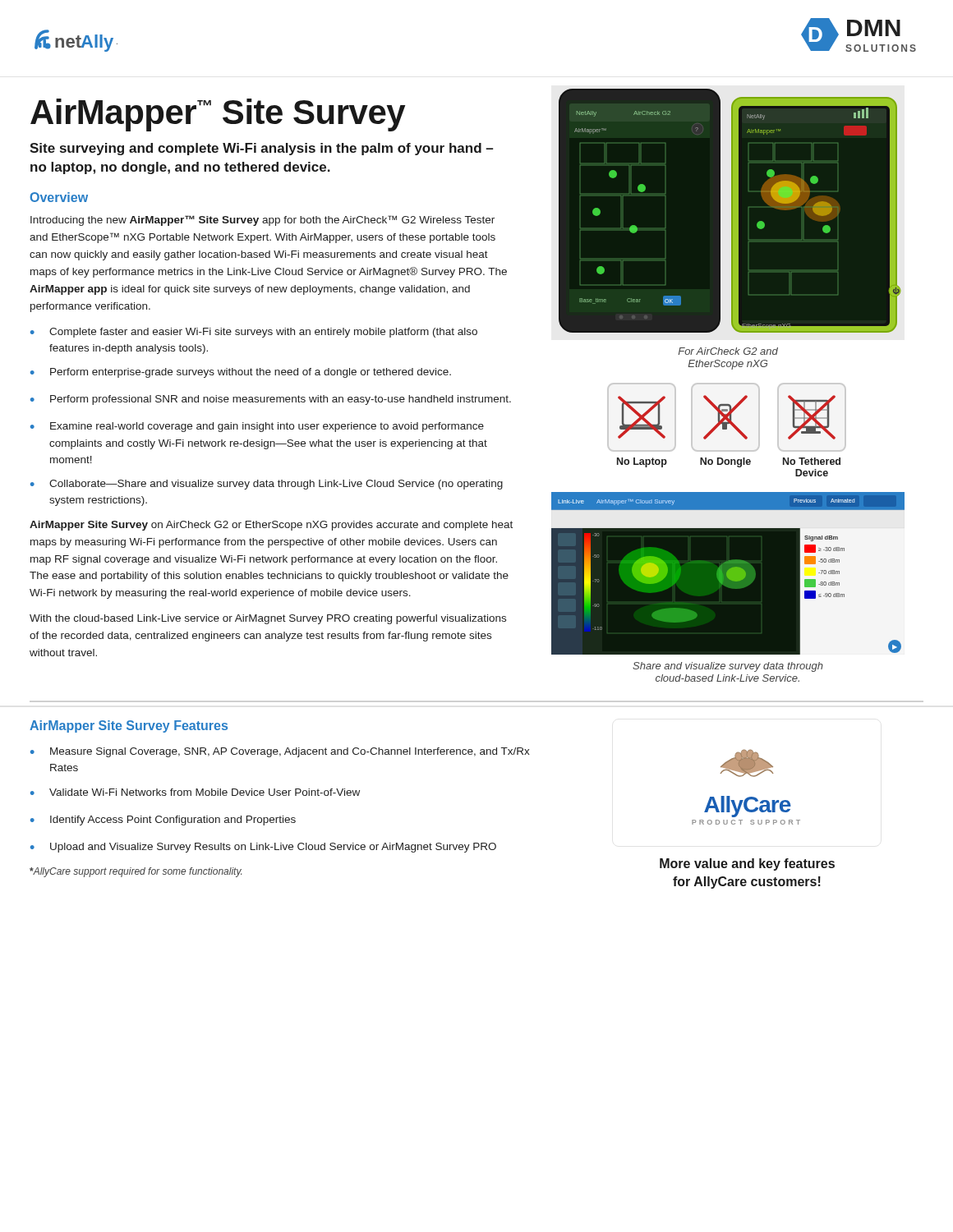Viewport: 953px width, 1232px height.
Task: Locate the block of text that opens with "• Collaborate—Share and visualize survey data through"
Action: [272, 492]
